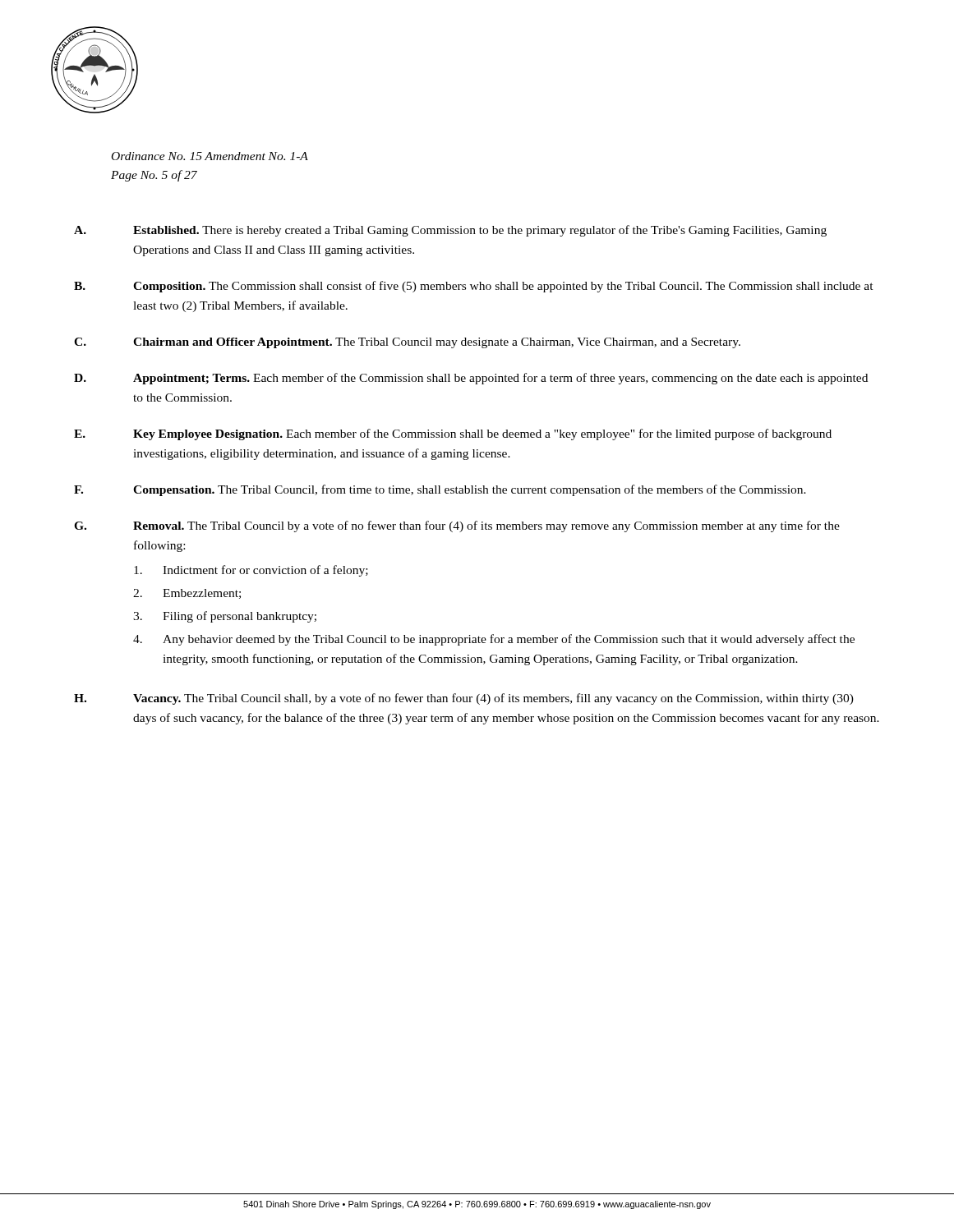
Task: Point to the text block starting "H. Vacancy. The Tribal Council"
Action: (477, 708)
